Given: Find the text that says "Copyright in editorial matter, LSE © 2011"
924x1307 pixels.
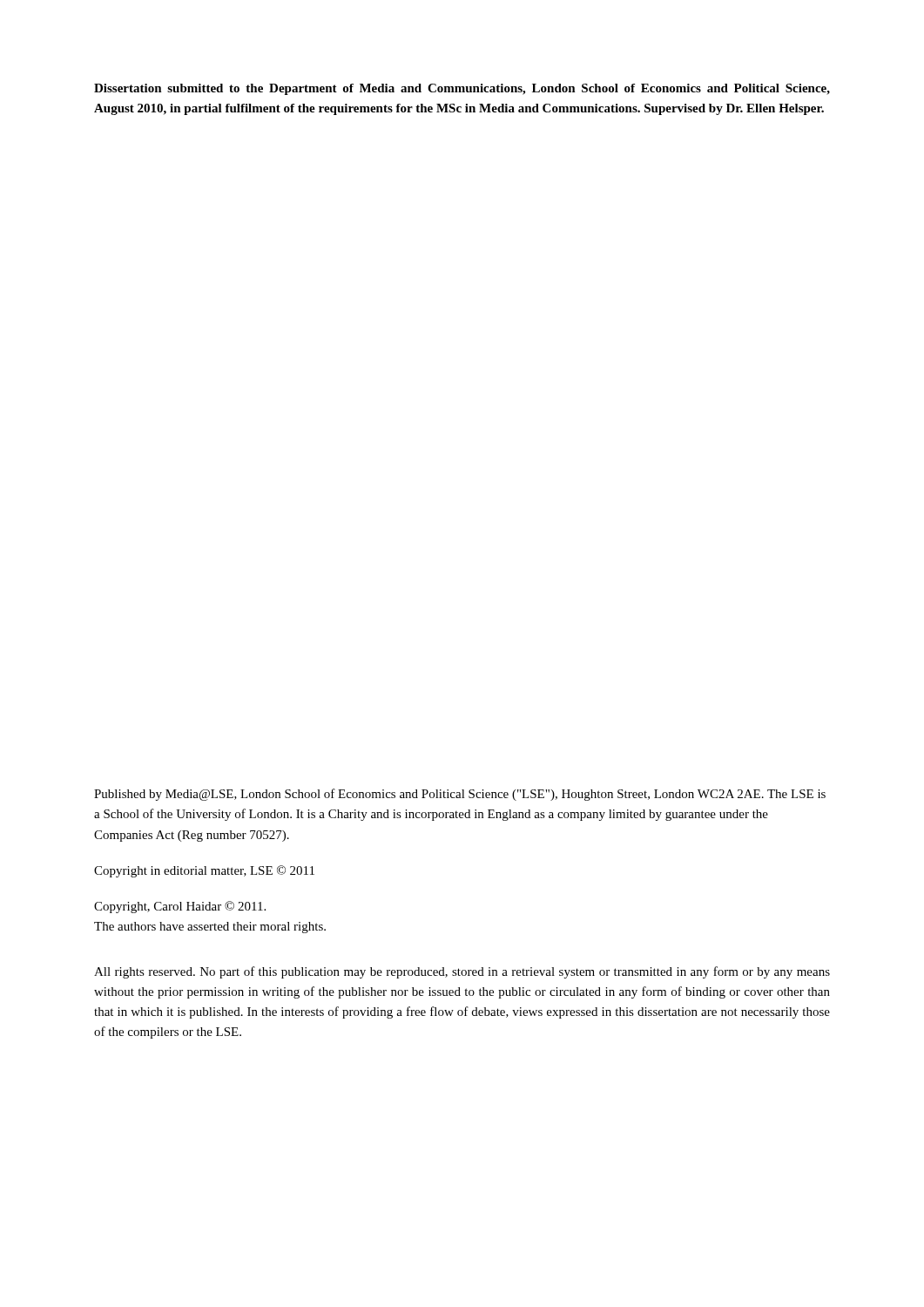Looking at the screenshot, I should 205,870.
